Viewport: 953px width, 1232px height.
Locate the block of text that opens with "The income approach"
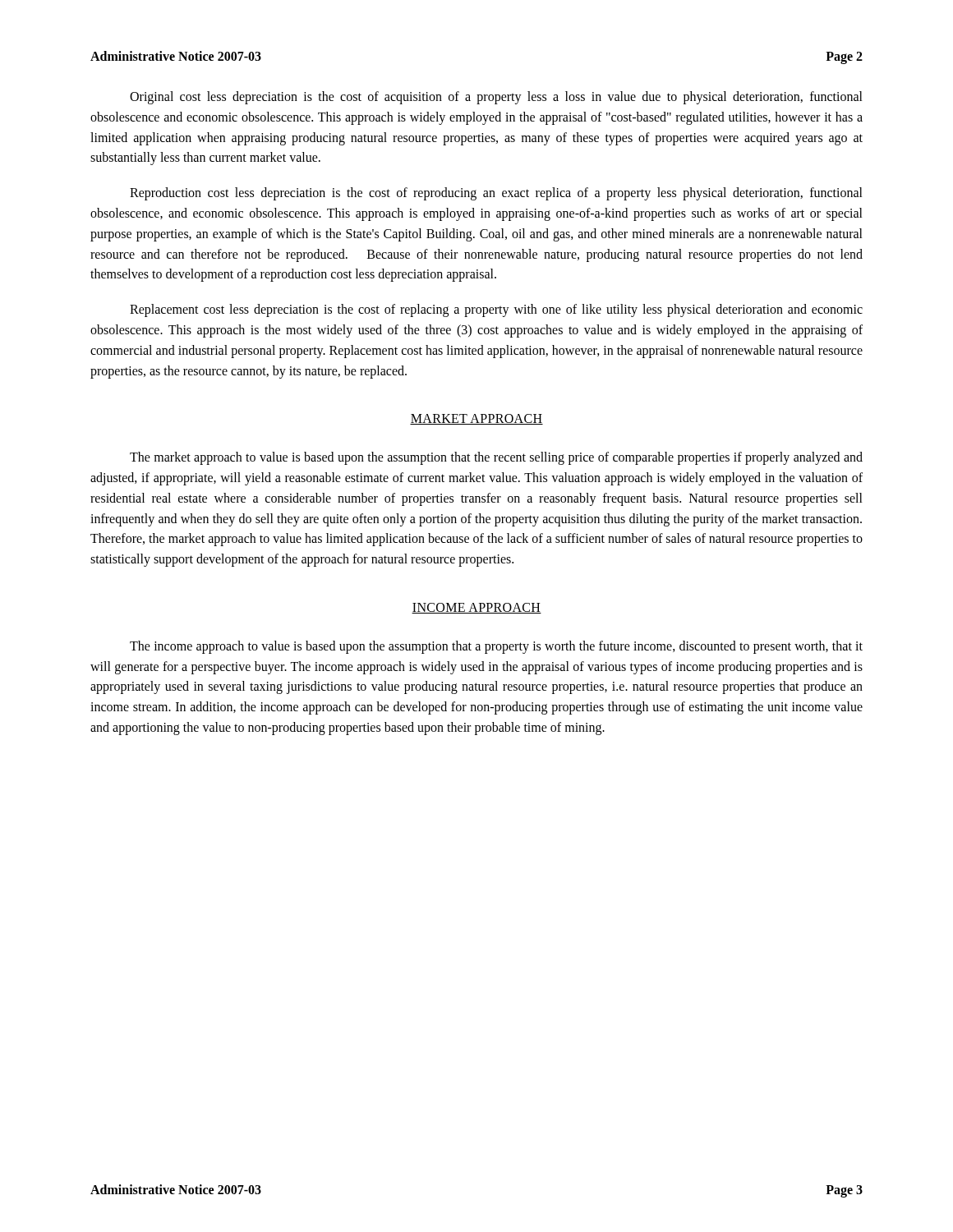[476, 686]
